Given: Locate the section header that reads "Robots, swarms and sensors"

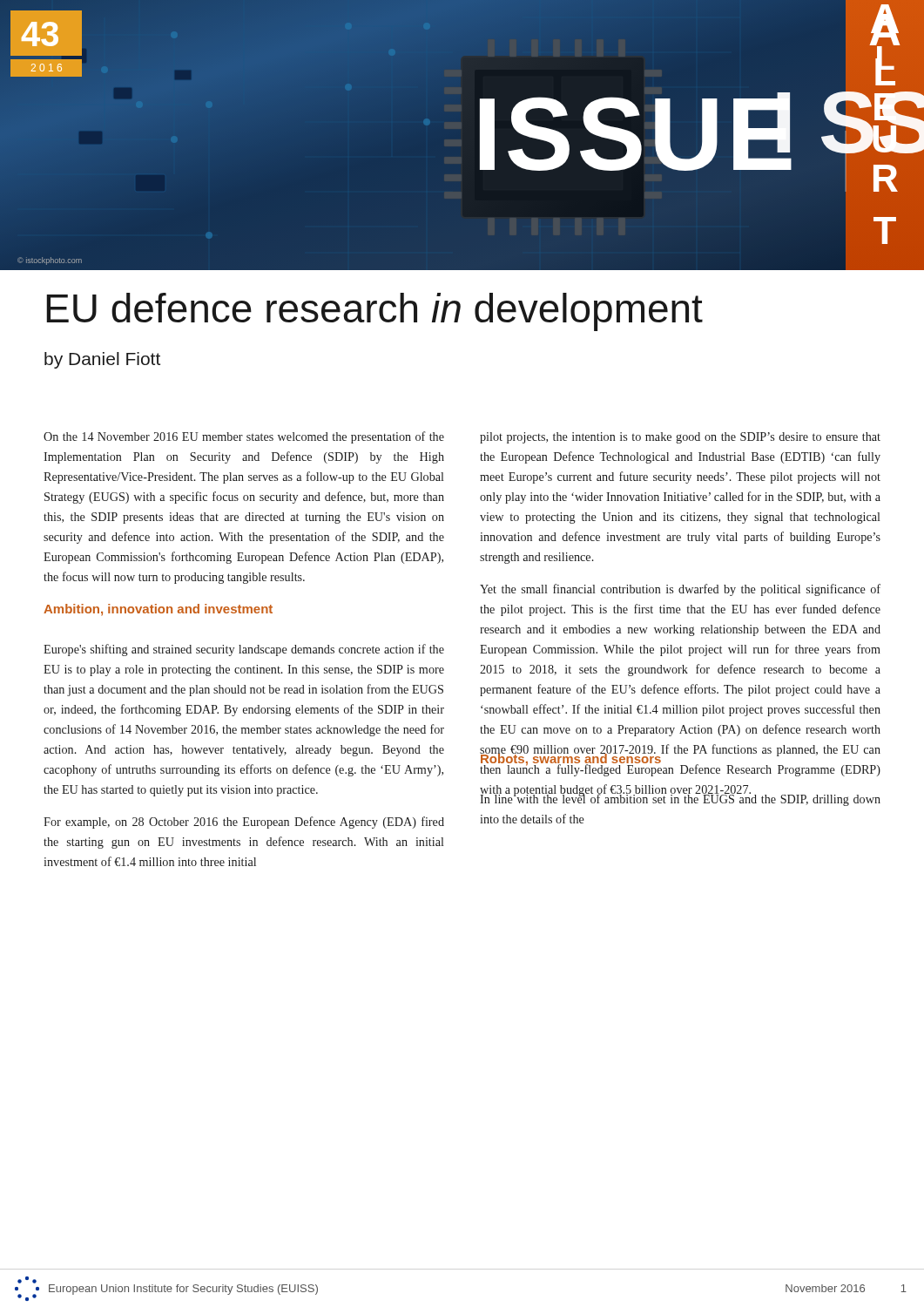Looking at the screenshot, I should coord(680,759).
